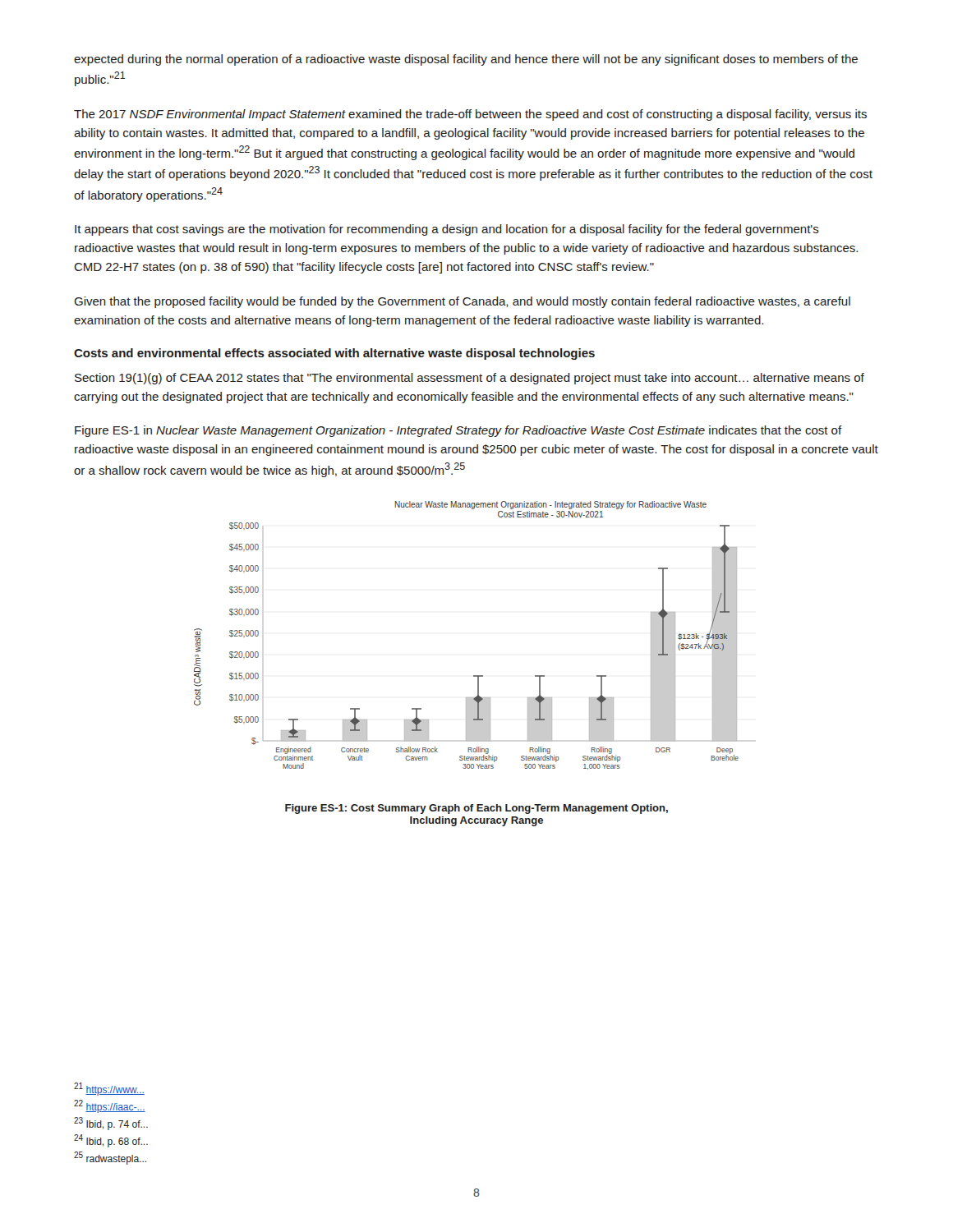
Task: Click on the region starting "Given that the proposed facility"
Action: [x=462, y=310]
